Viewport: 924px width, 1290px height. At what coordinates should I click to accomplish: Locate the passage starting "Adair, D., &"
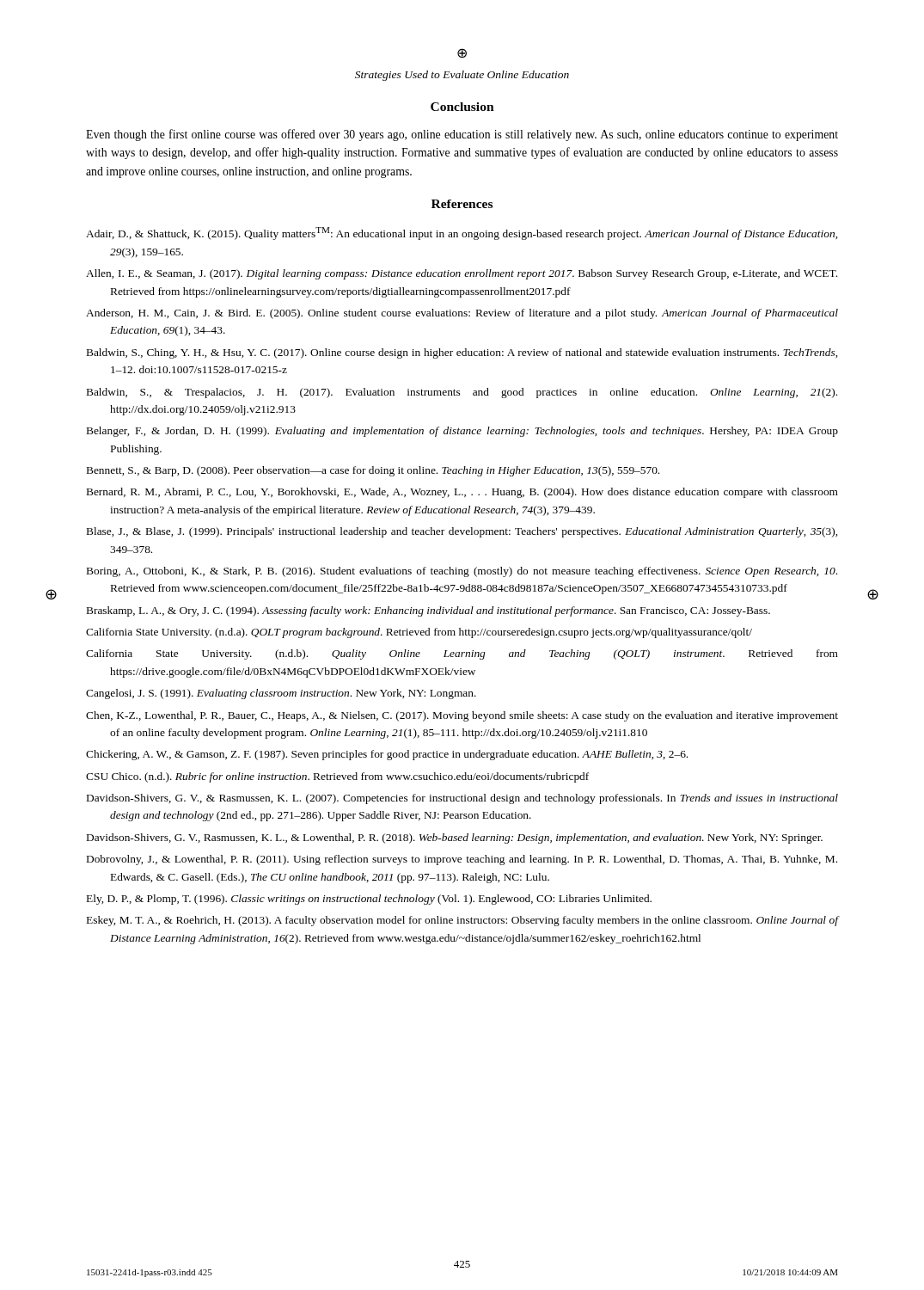[x=462, y=241]
